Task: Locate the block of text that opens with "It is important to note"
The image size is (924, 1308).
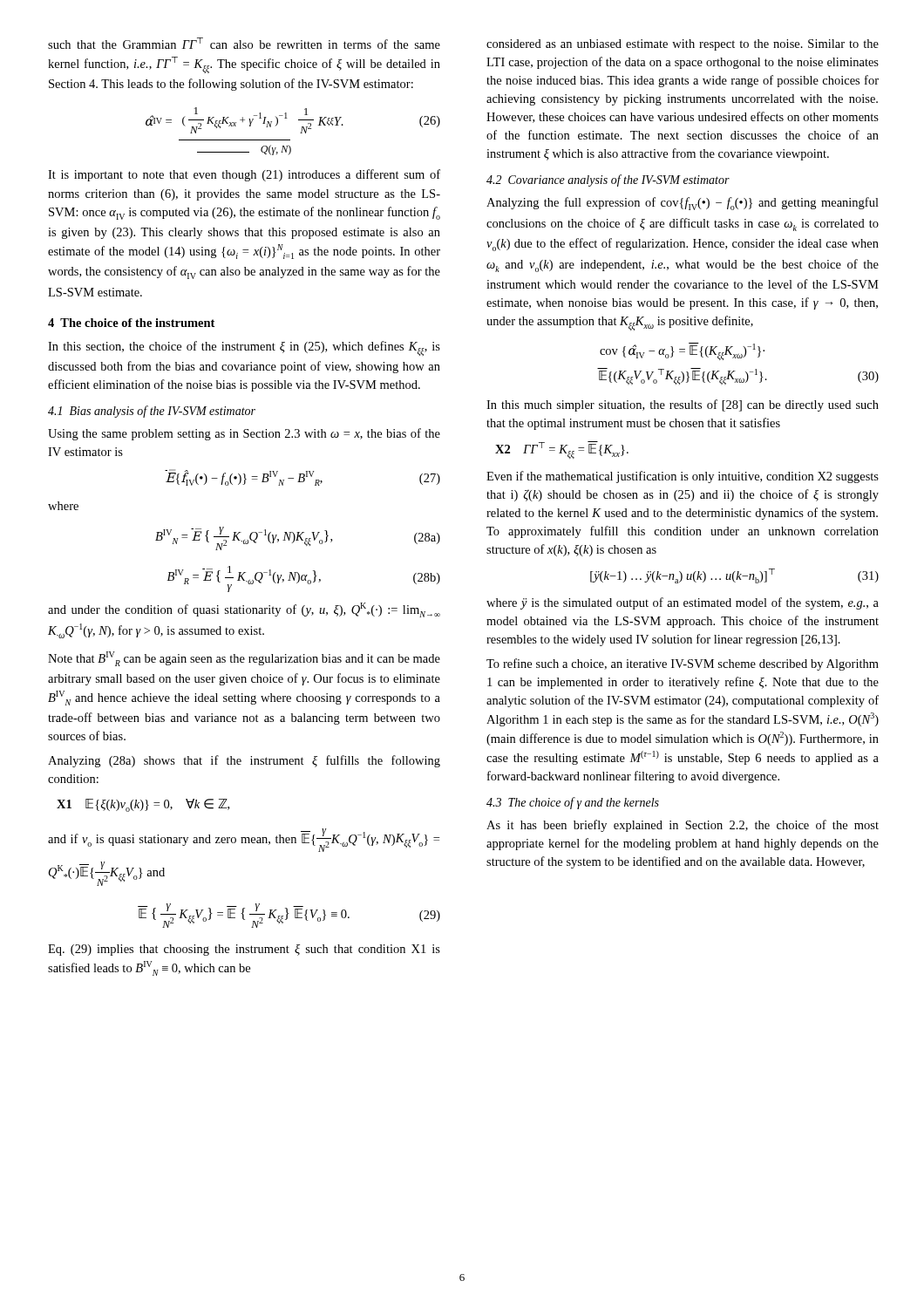Action: point(244,234)
